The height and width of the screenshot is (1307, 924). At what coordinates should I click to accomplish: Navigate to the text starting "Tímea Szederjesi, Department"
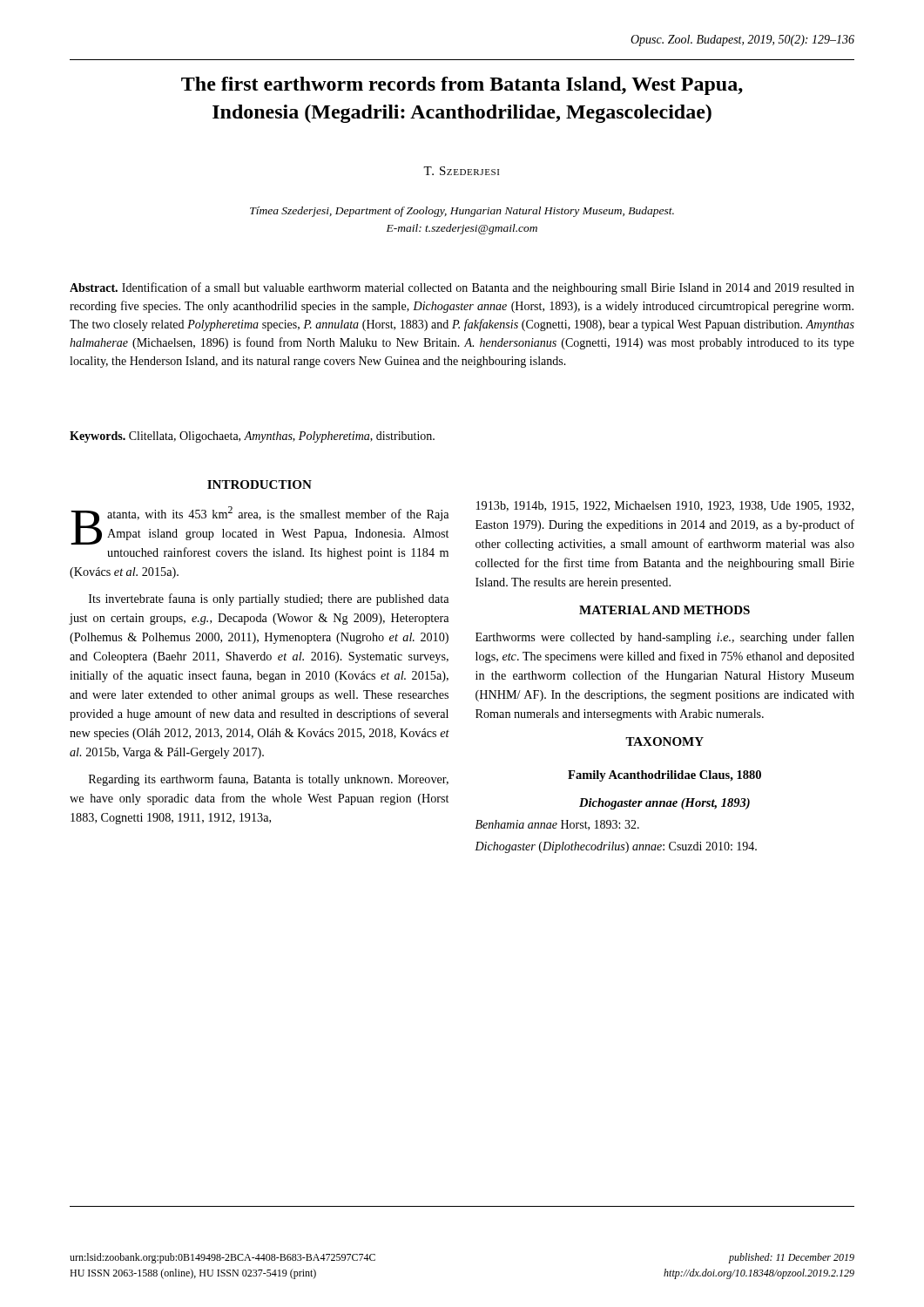tap(462, 219)
